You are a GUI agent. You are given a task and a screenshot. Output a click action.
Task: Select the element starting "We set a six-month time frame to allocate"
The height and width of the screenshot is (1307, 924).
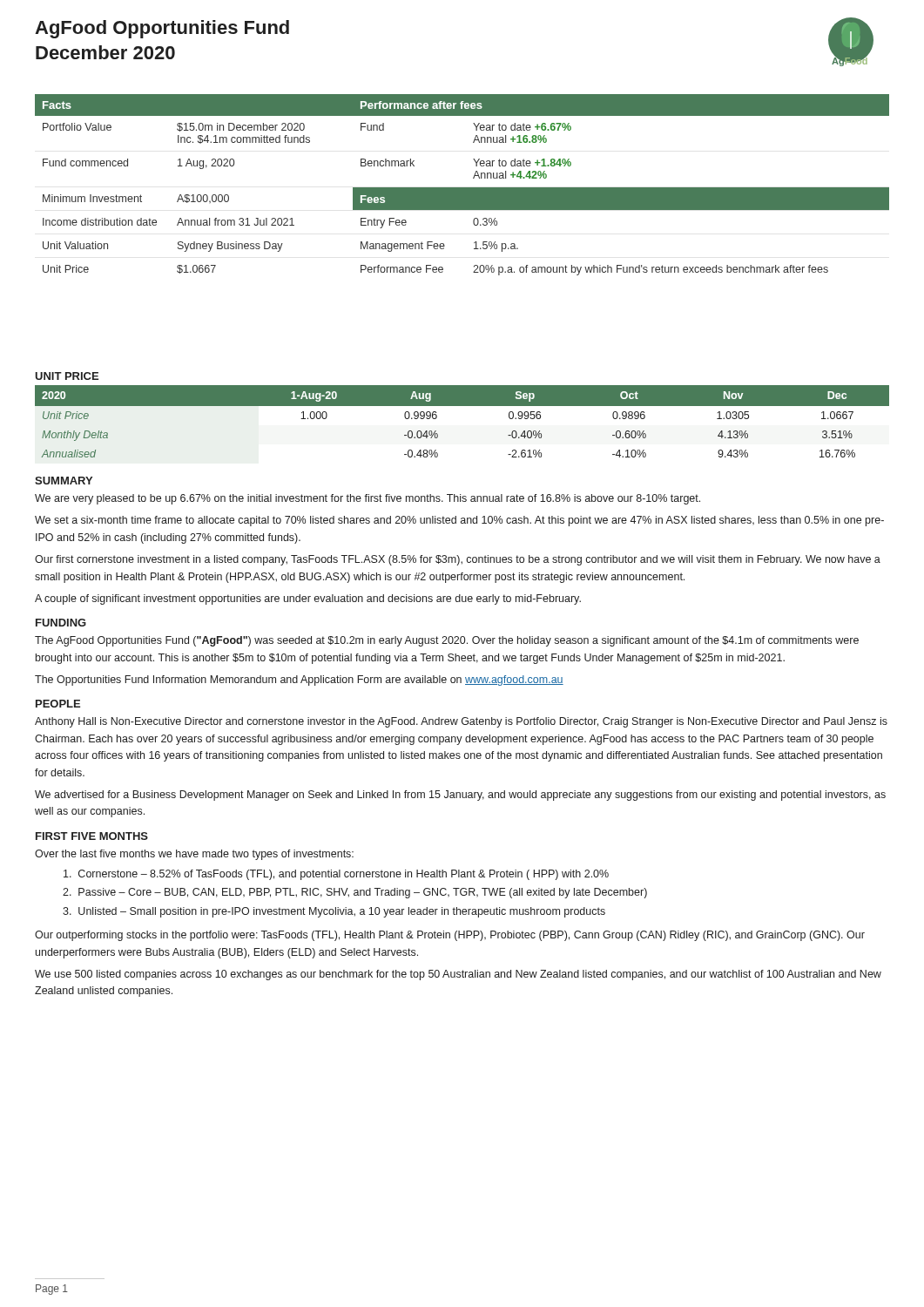point(460,529)
